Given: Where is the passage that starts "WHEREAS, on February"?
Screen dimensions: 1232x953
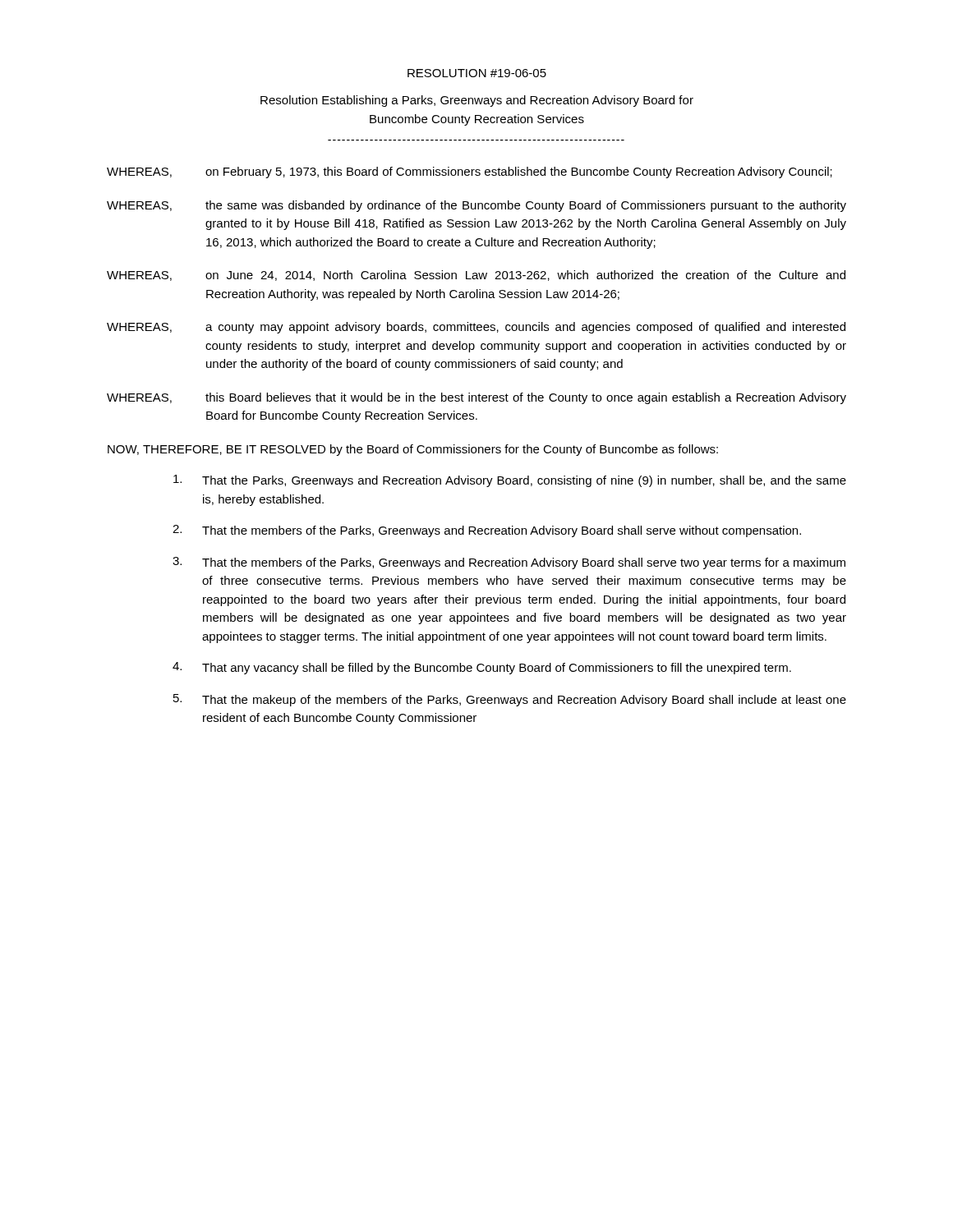Looking at the screenshot, I should pyautogui.click(x=470, y=172).
